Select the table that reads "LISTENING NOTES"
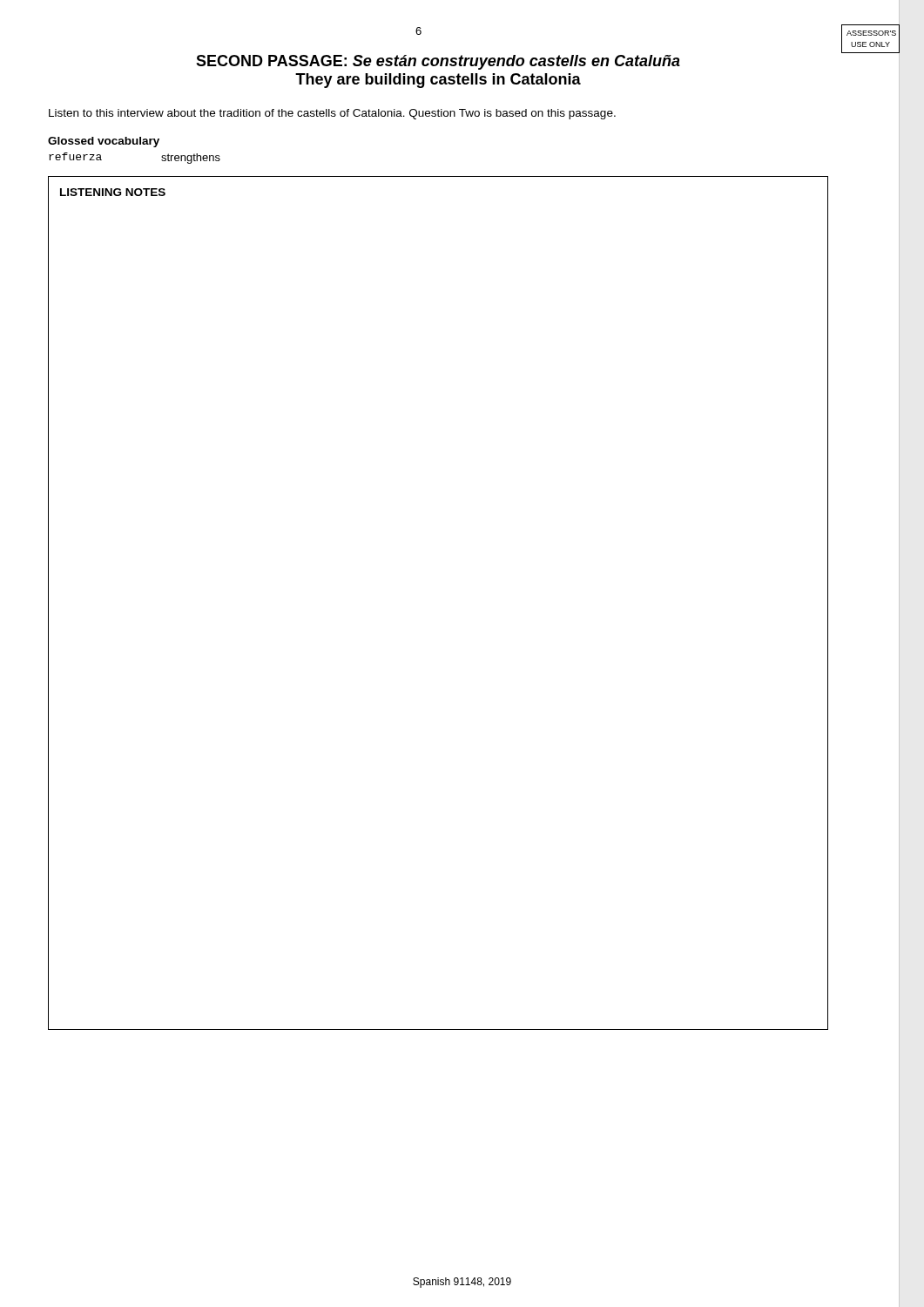Image resolution: width=924 pixels, height=1307 pixels. 438,603
